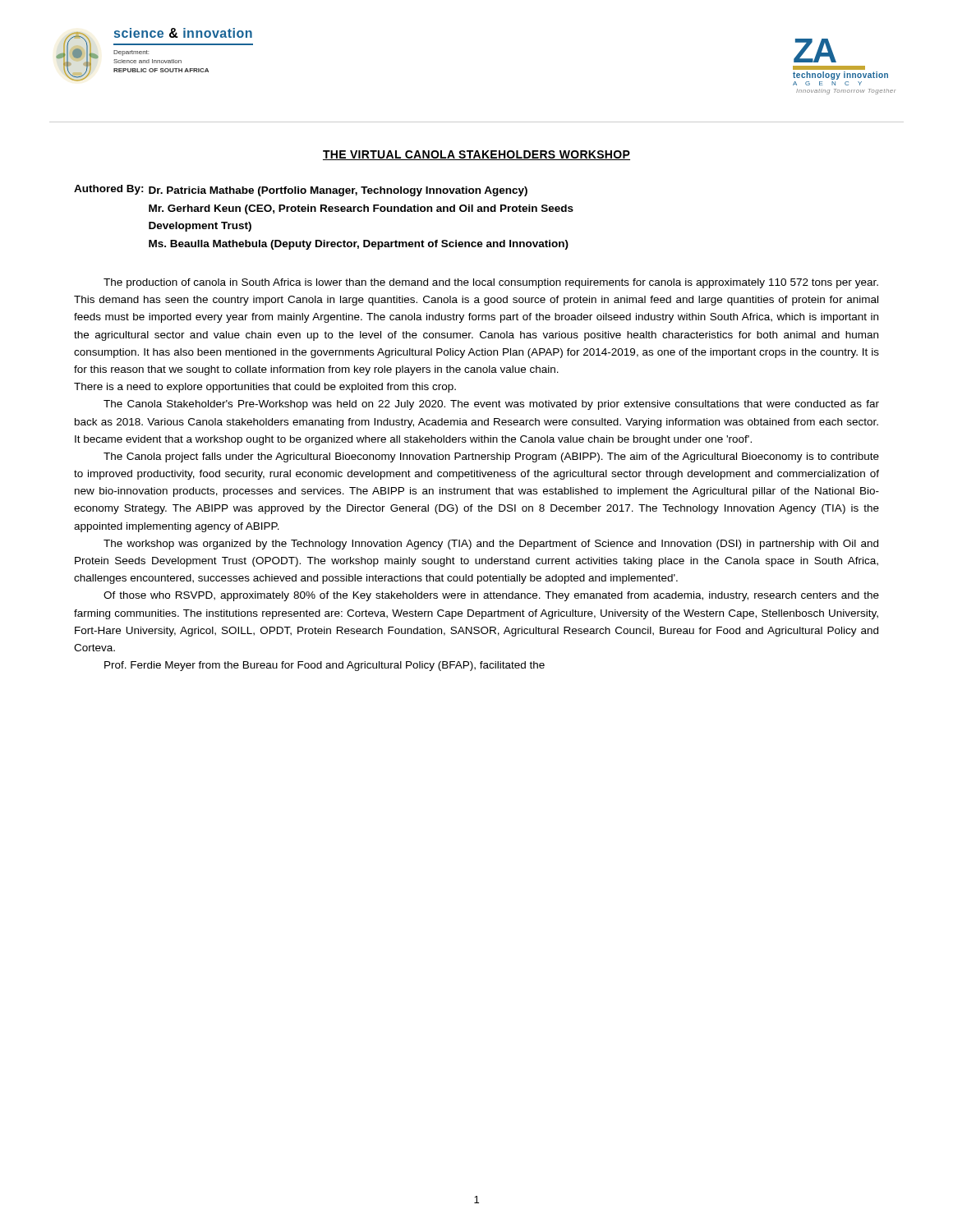Select the text block containing "The production of canola in South Africa is"
Image resolution: width=953 pixels, height=1232 pixels.
click(476, 326)
